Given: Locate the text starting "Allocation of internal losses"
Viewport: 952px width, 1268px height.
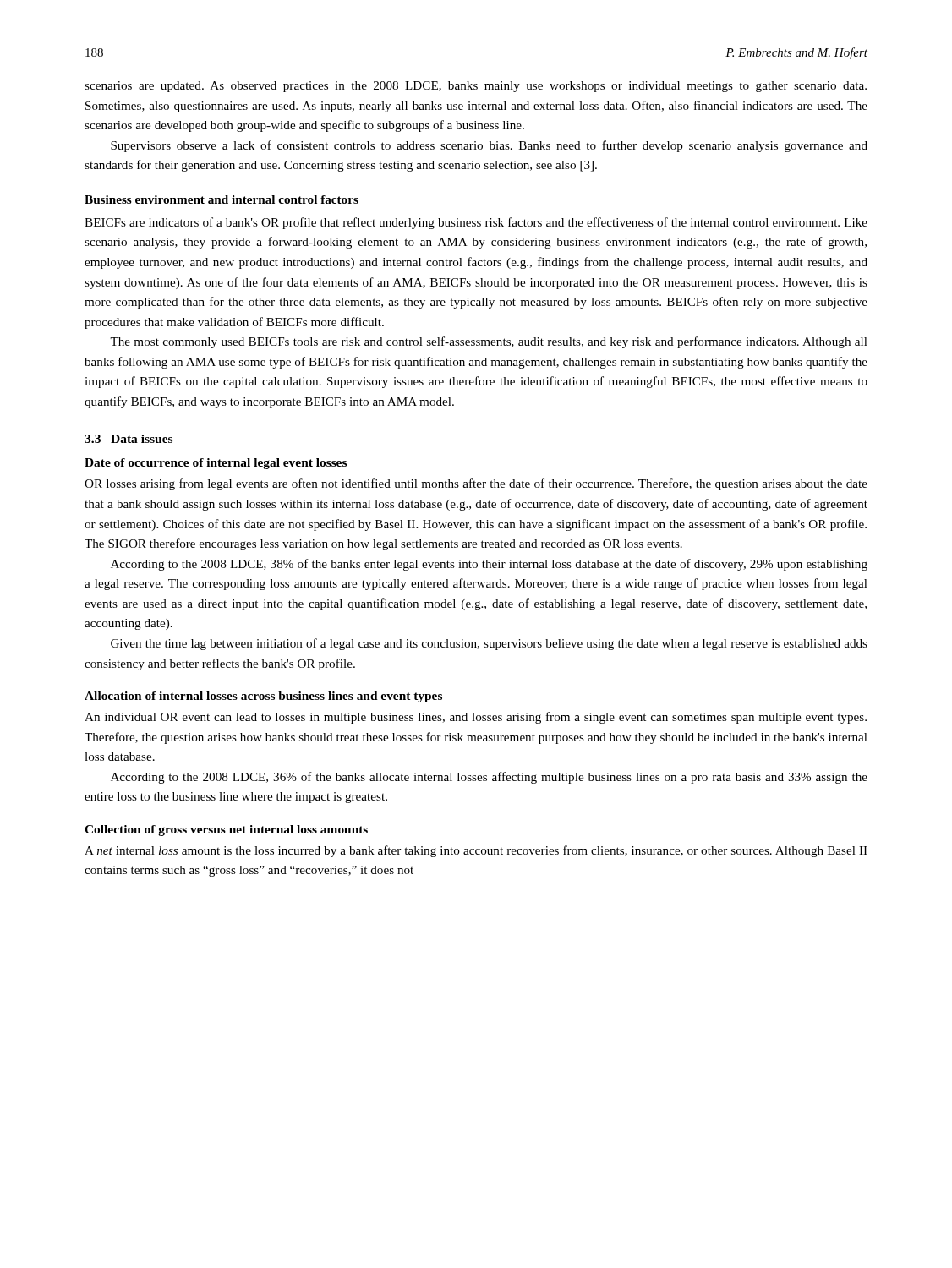Looking at the screenshot, I should (264, 695).
